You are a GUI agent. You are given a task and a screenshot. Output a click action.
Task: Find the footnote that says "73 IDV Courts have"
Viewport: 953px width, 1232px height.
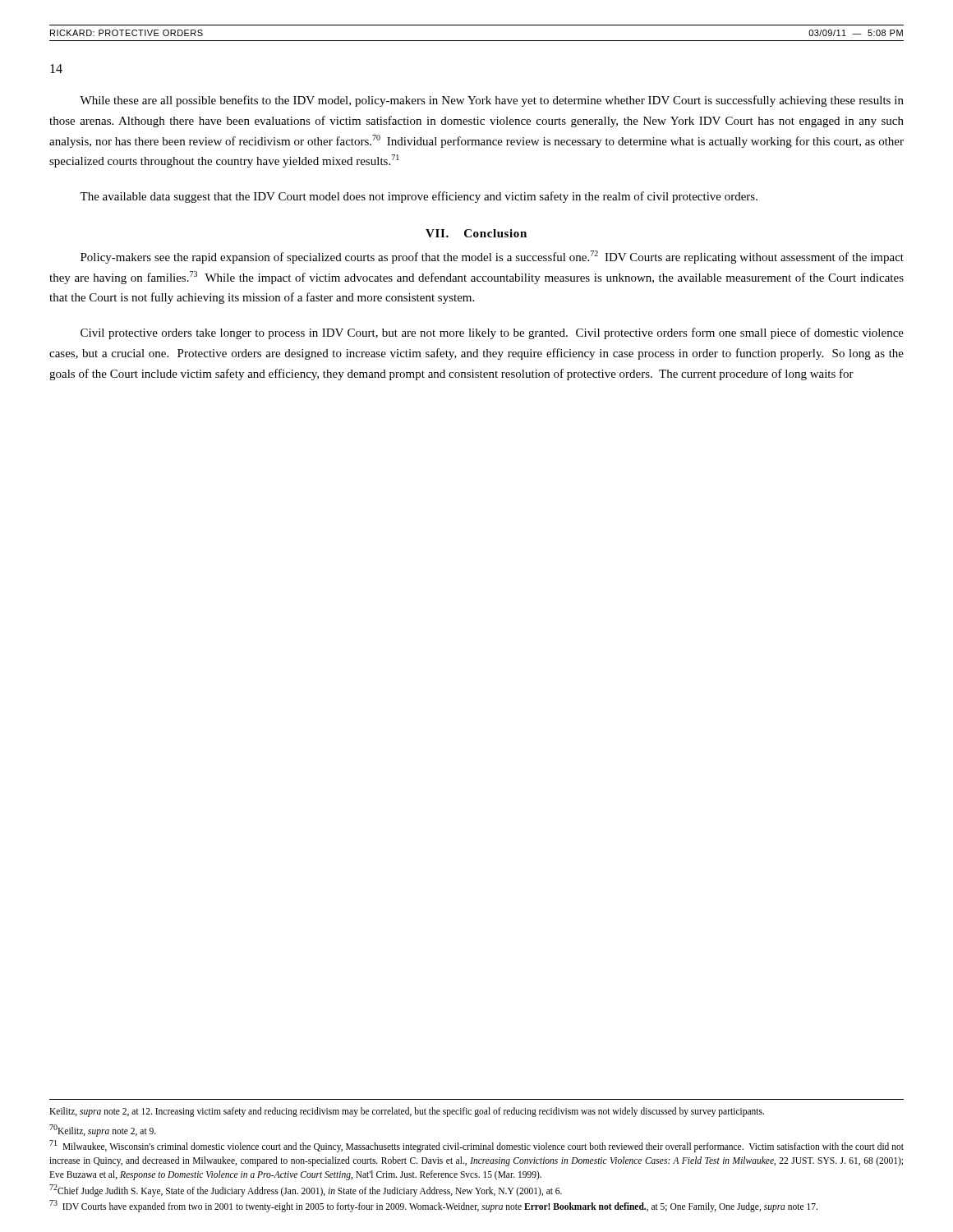434,1206
